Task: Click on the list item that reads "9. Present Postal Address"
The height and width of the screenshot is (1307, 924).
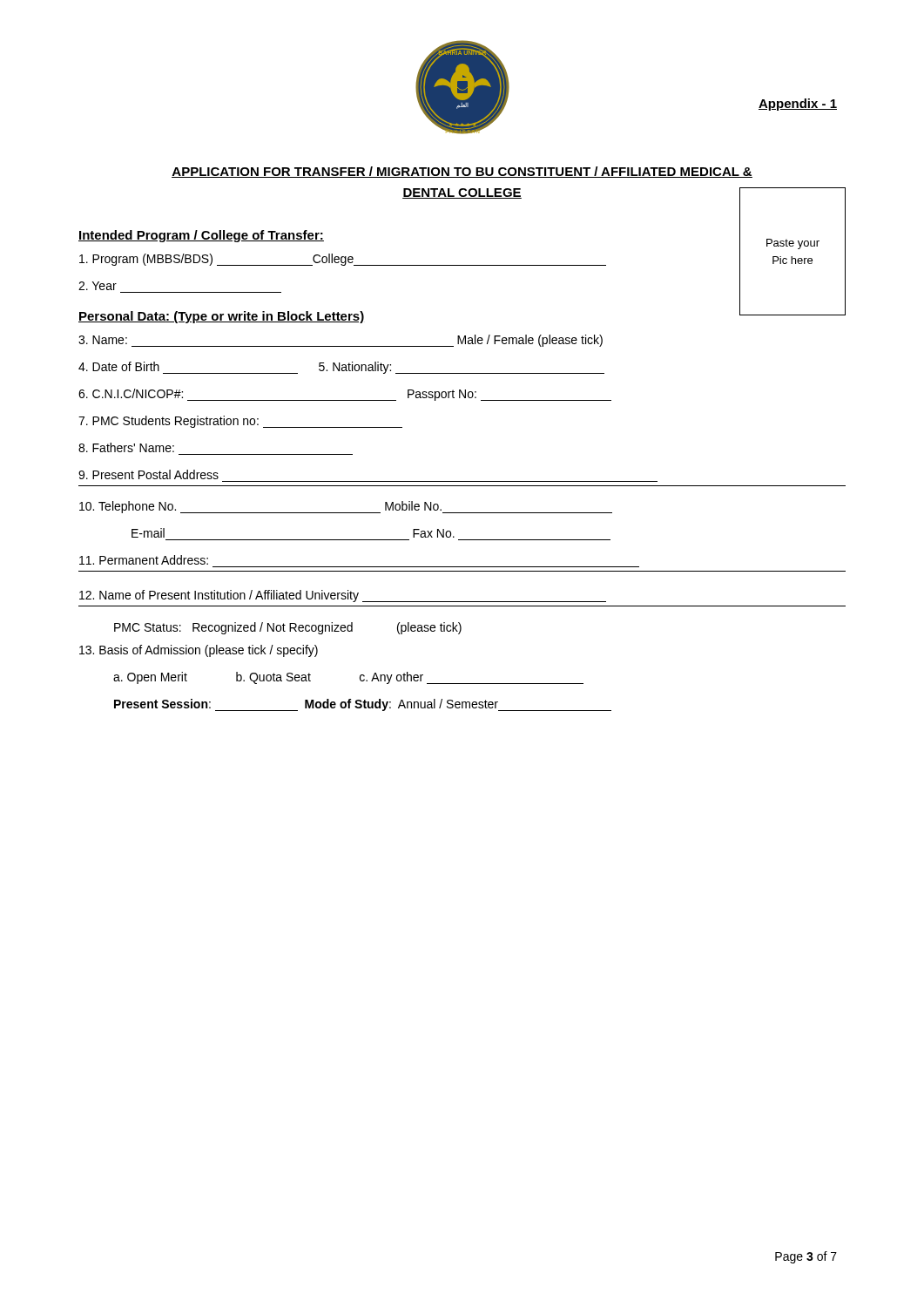Action: pos(368,474)
